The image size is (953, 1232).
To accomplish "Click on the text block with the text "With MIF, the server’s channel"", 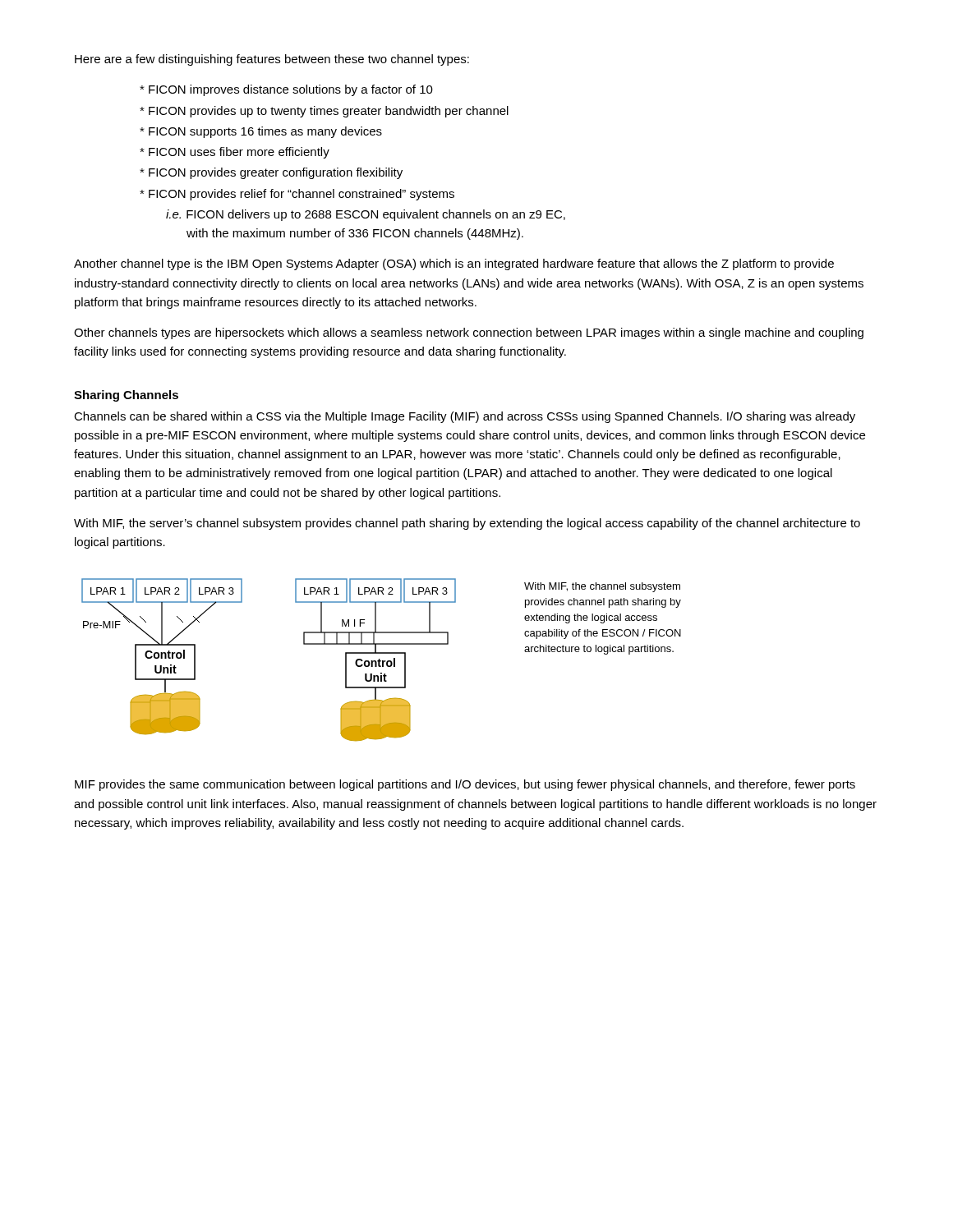I will [x=467, y=532].
